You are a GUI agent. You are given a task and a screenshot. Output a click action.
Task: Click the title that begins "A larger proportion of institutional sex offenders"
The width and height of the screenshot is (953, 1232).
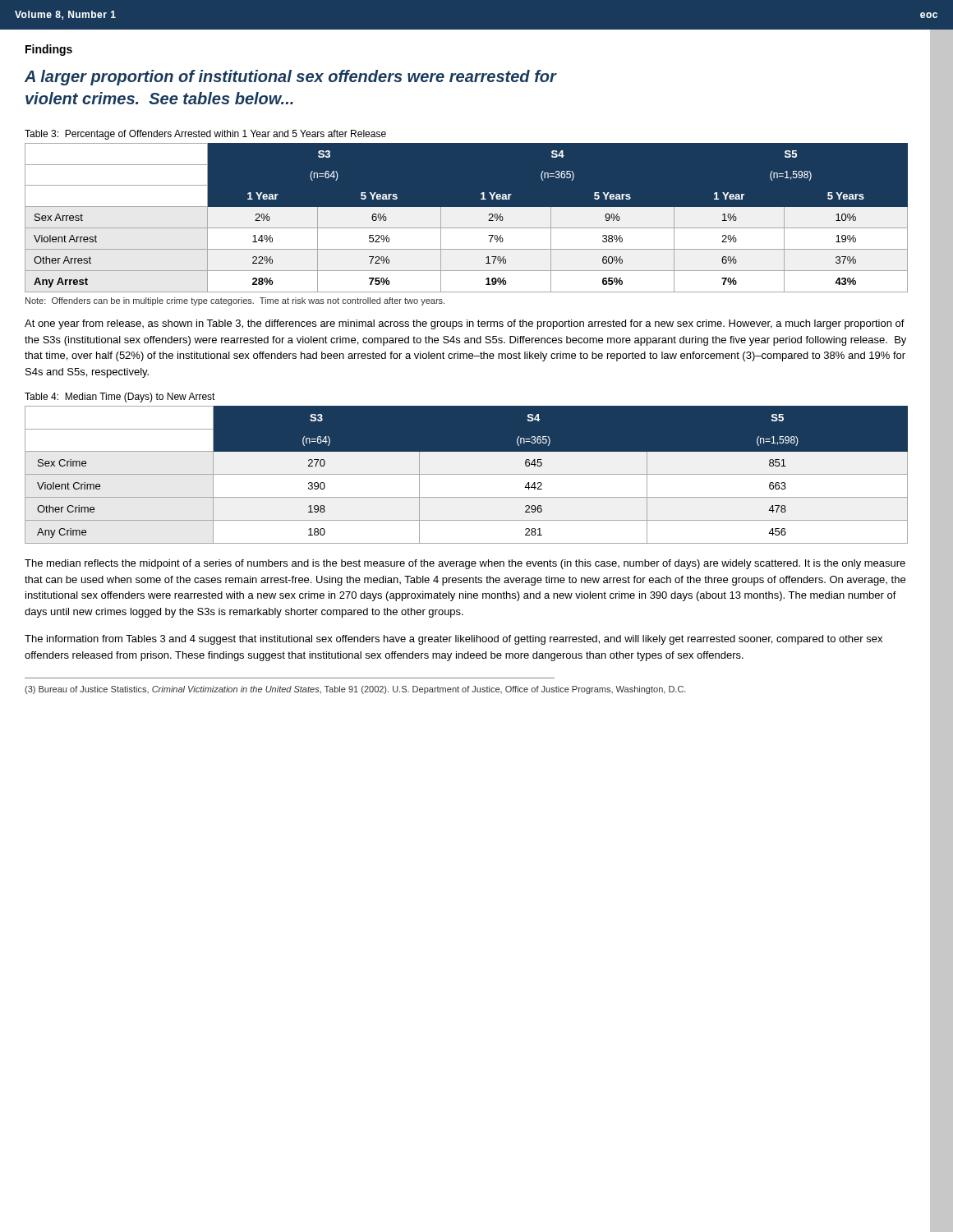pos(290,87)
